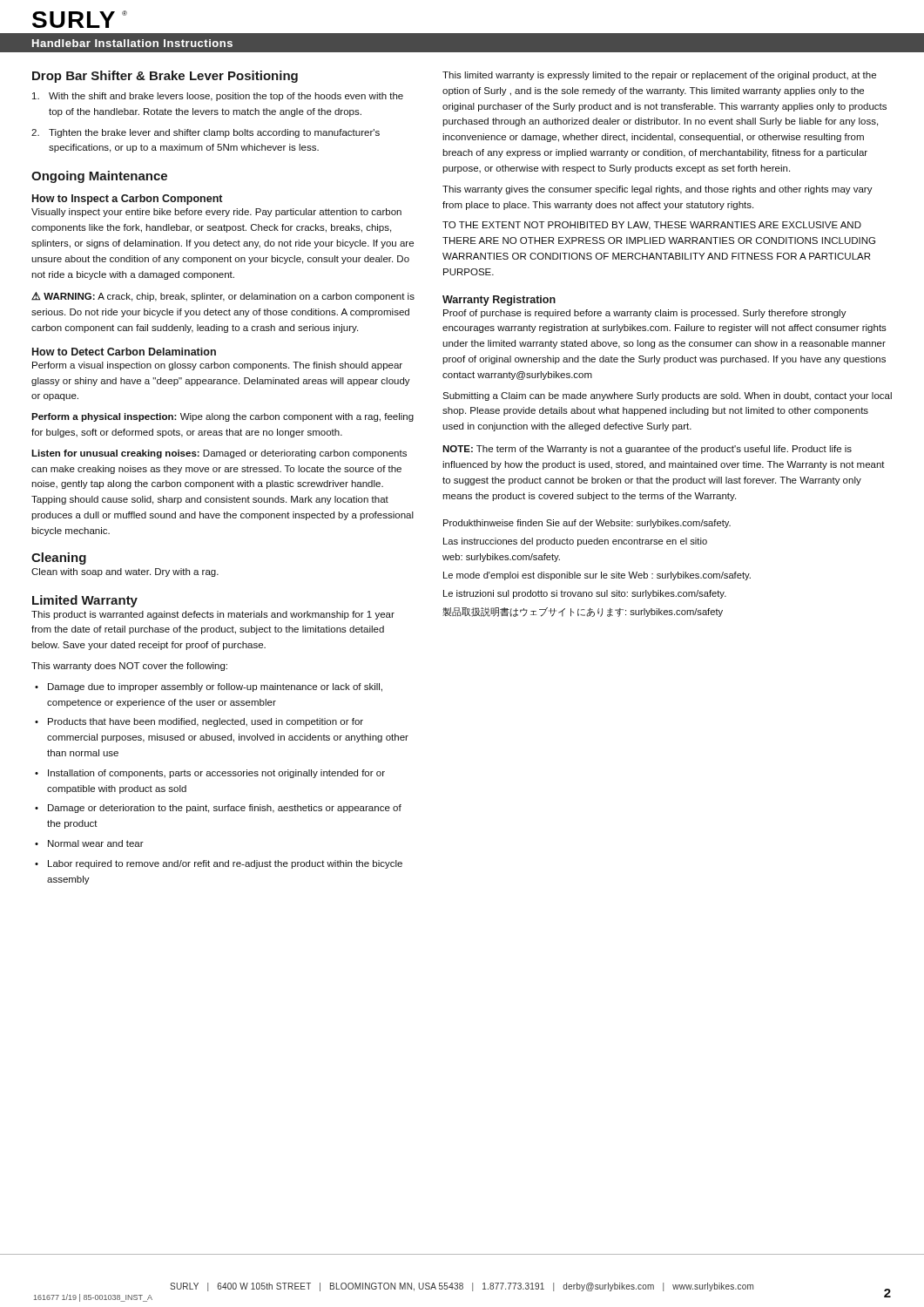This screenshot has height=1307, width=924.
Task: Find the passage starting "Visually inspect your entire bike"
Action: point(223,243)
